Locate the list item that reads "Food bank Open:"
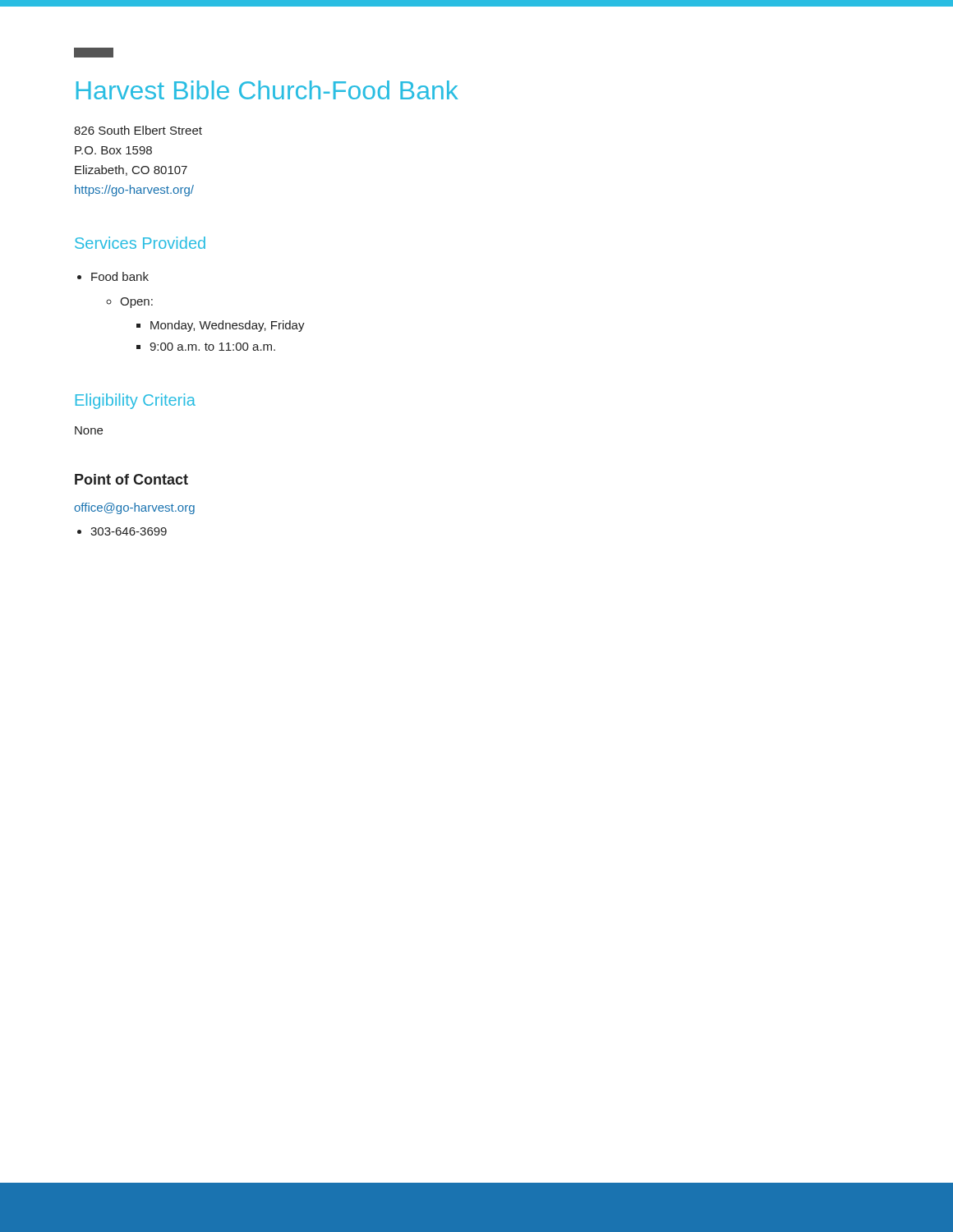Screen dimensions: 1232x953 (x=120, y=276)
